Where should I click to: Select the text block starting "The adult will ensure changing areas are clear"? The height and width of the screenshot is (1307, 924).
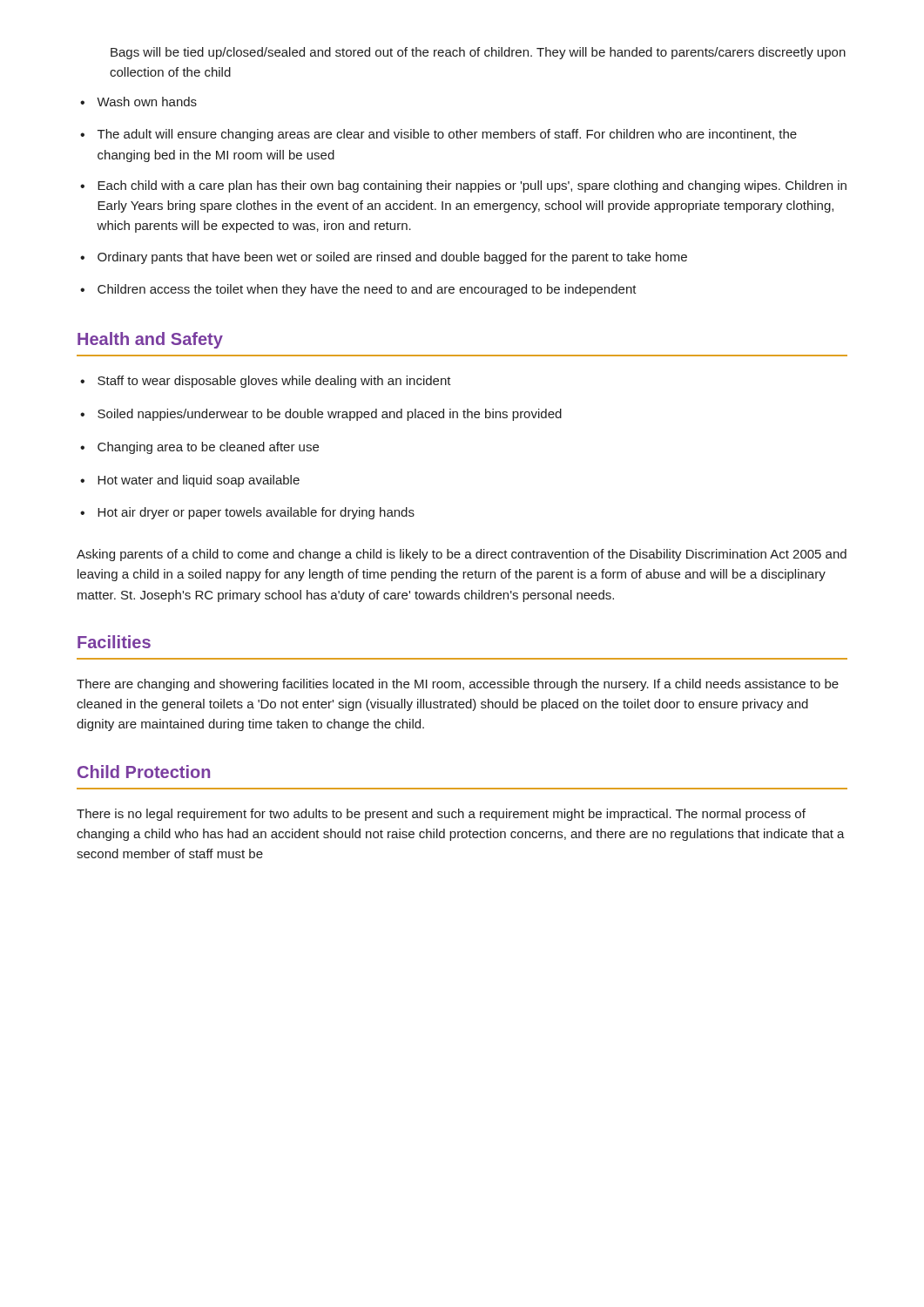(x=447, y=144)
